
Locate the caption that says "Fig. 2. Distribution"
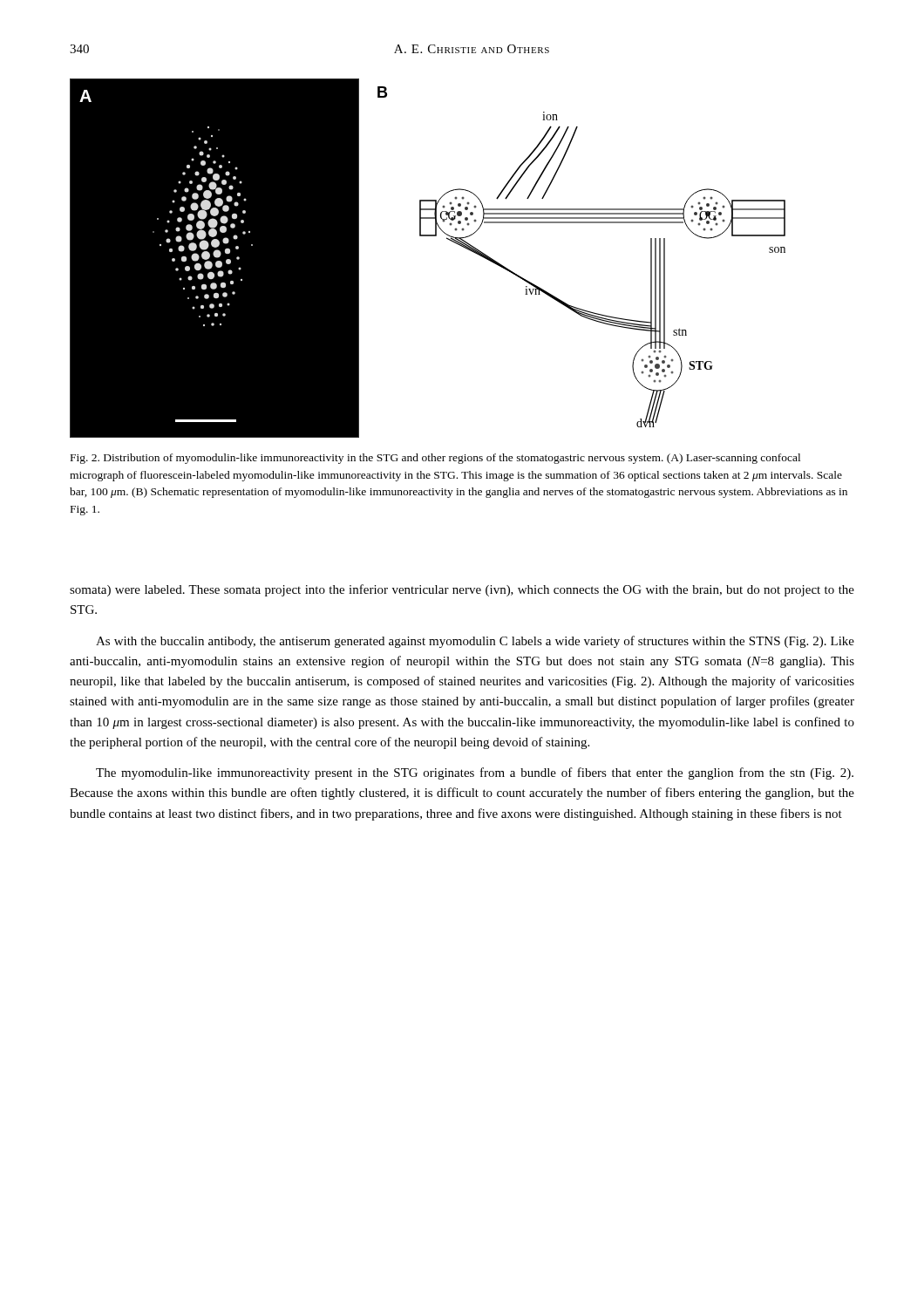pos(459,483)
